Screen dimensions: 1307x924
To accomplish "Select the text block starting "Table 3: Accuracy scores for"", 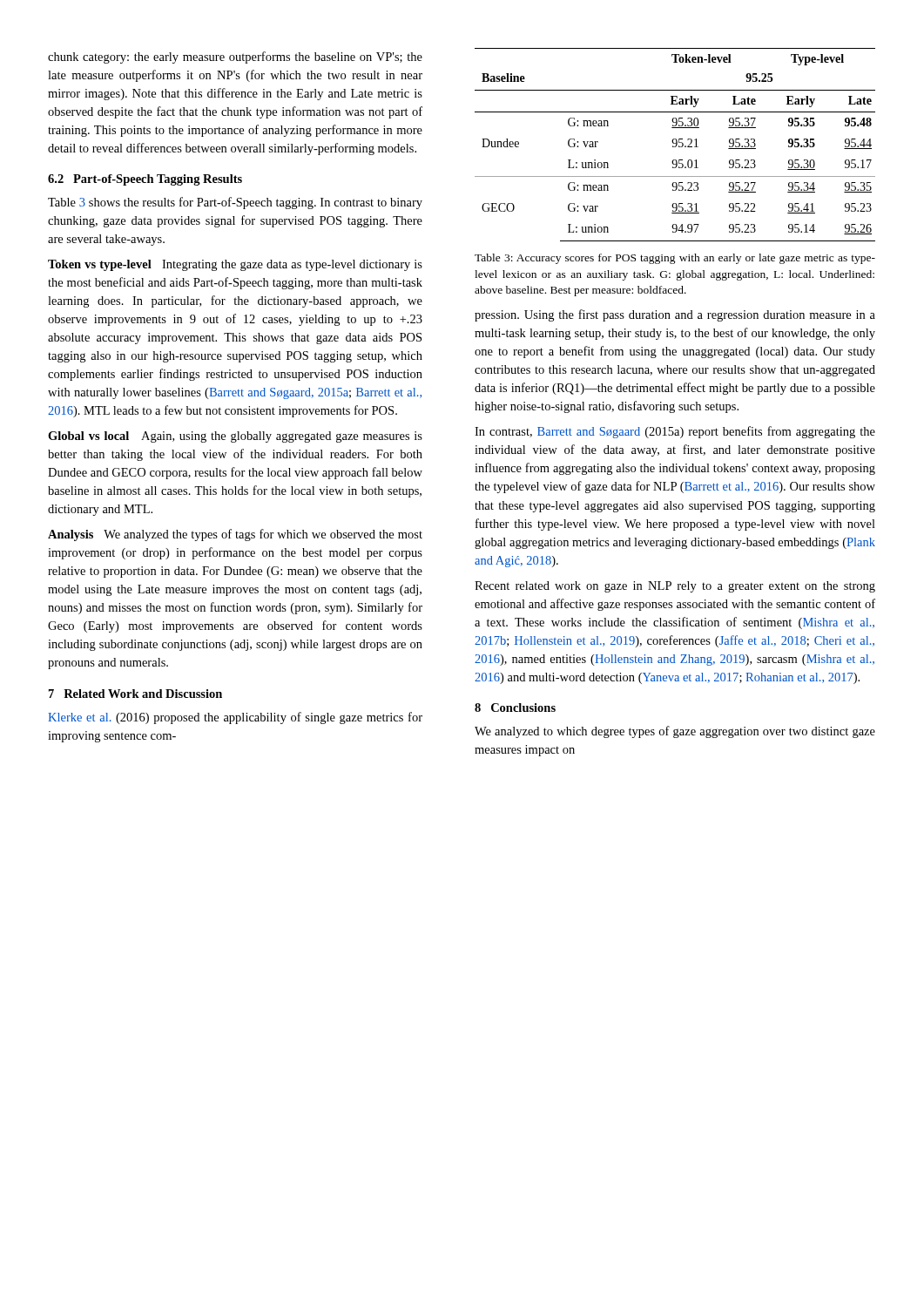I will 675,274.
